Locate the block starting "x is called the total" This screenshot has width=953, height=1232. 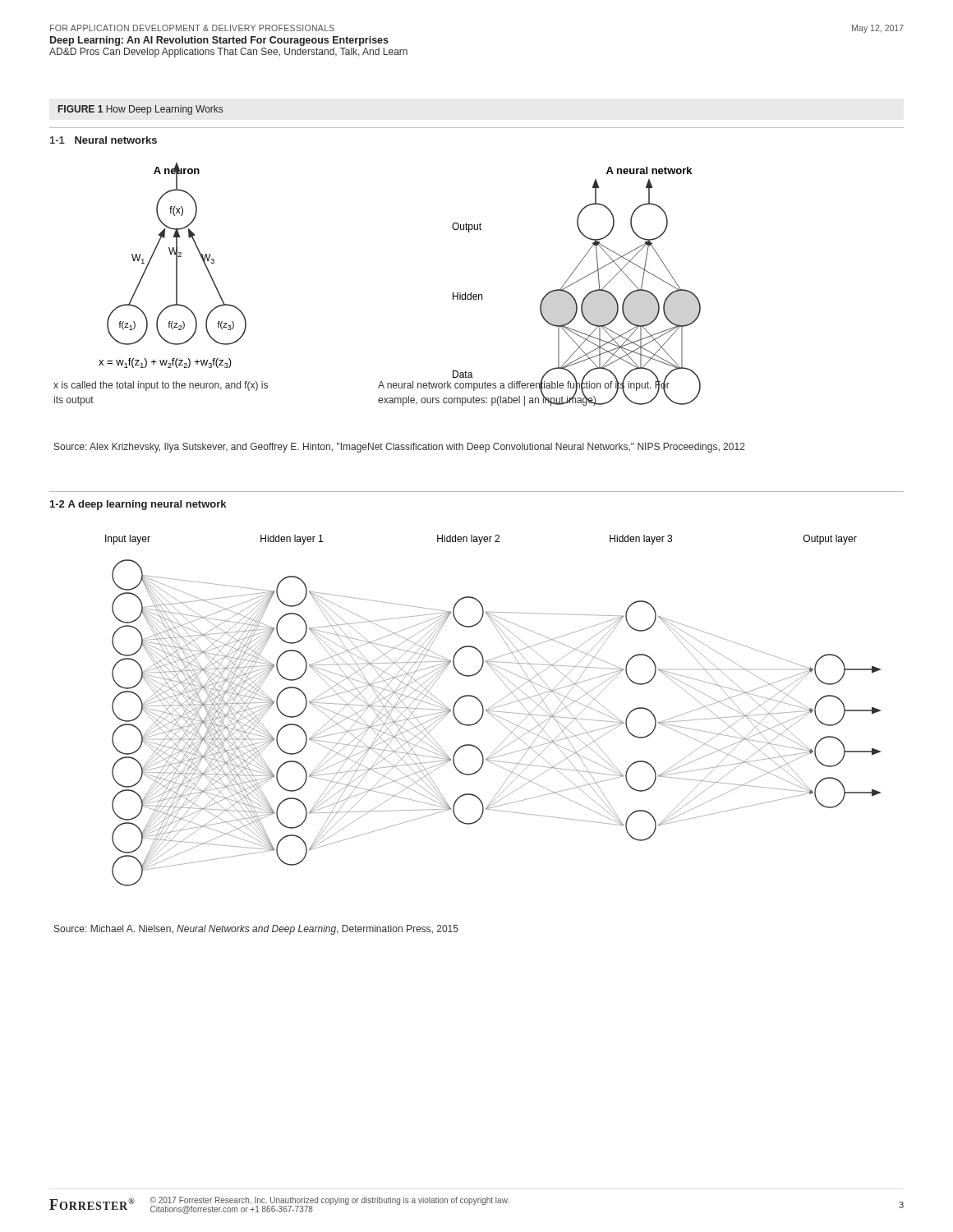[x=161, y=393]
